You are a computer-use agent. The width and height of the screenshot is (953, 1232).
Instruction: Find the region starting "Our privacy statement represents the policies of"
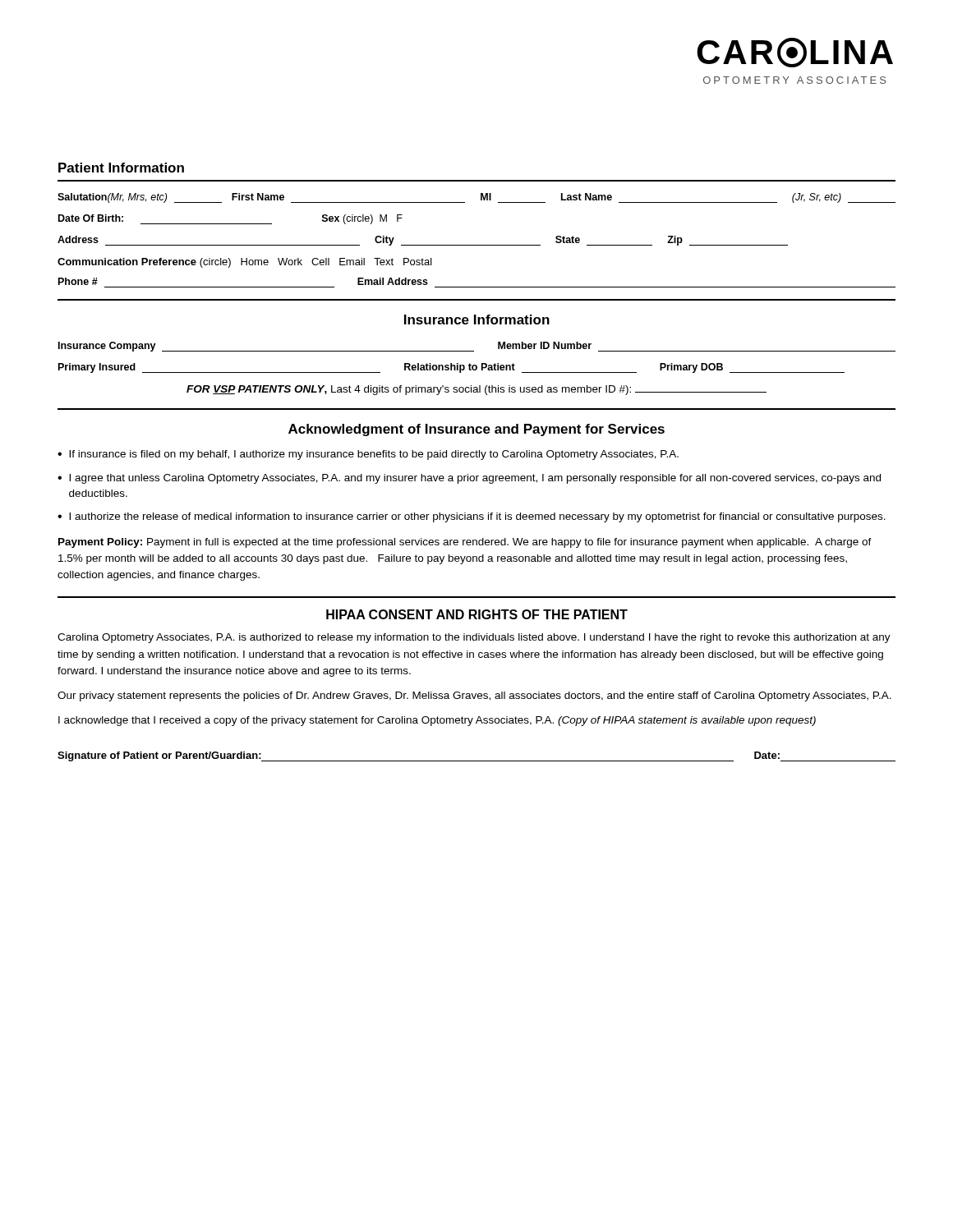pyautogui.click(x=475, y=695)
